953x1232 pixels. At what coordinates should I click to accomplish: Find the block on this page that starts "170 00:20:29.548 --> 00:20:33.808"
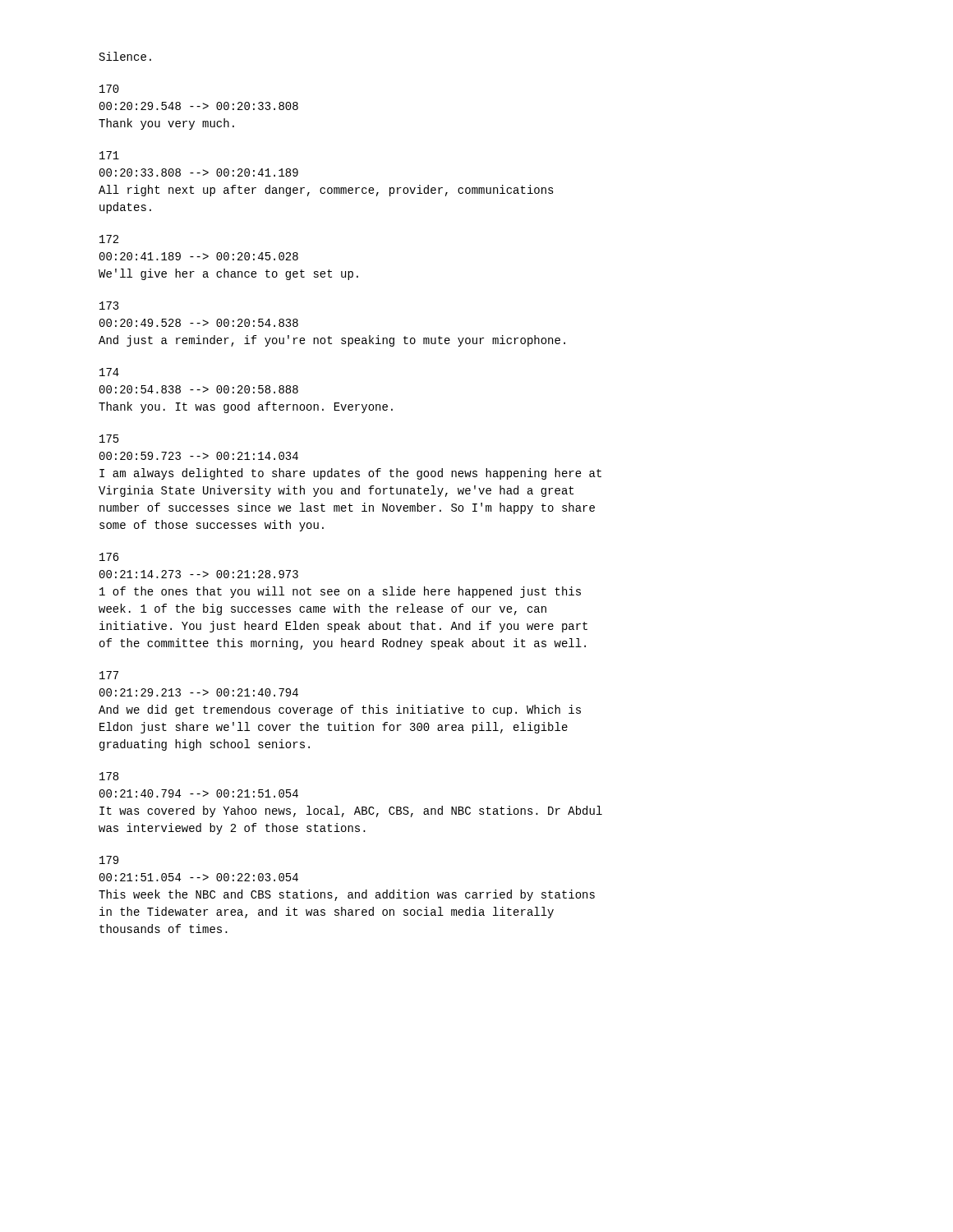[199, 107]
